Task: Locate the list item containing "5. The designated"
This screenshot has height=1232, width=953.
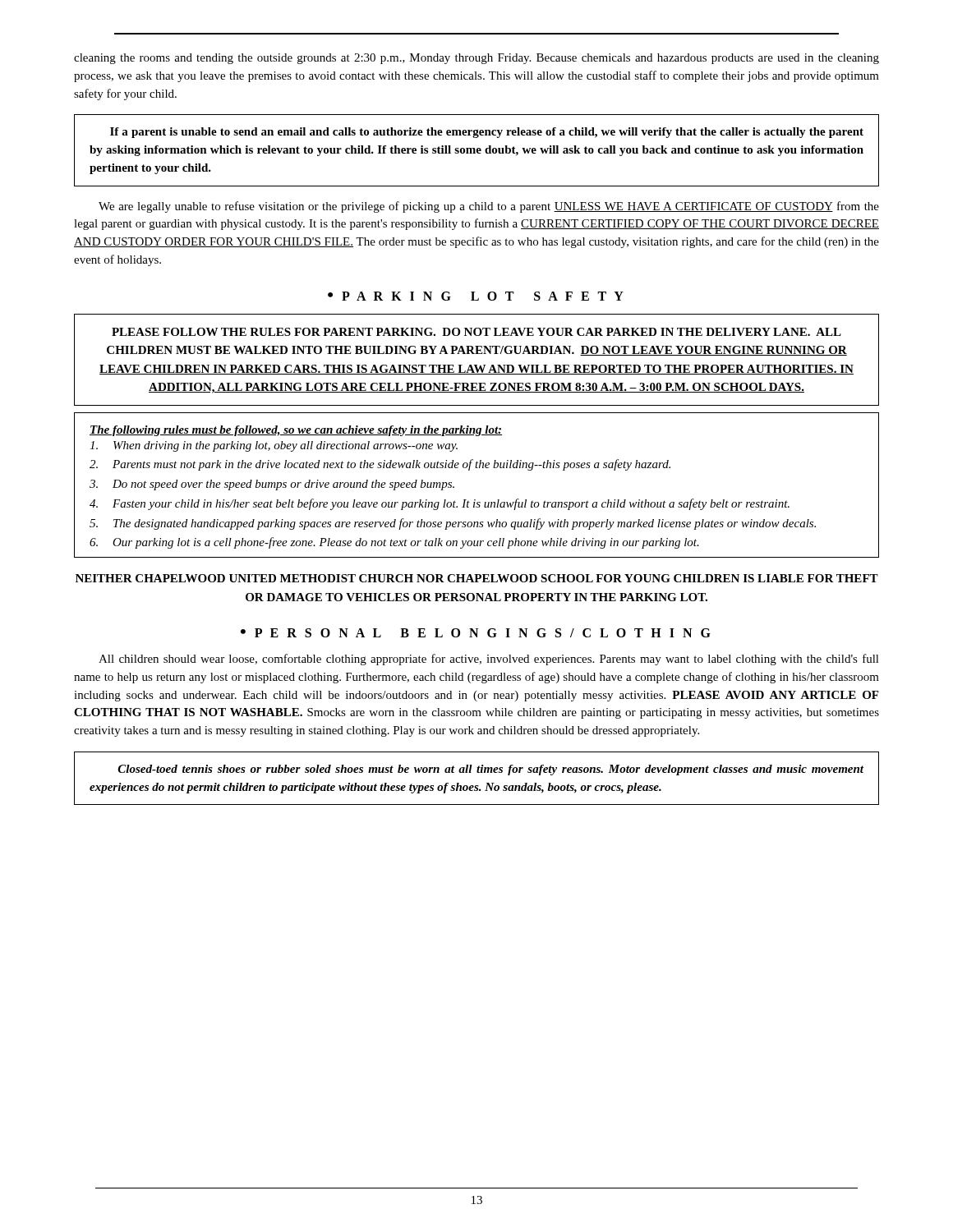Action: pyautogui.click(x=453, y=524)
